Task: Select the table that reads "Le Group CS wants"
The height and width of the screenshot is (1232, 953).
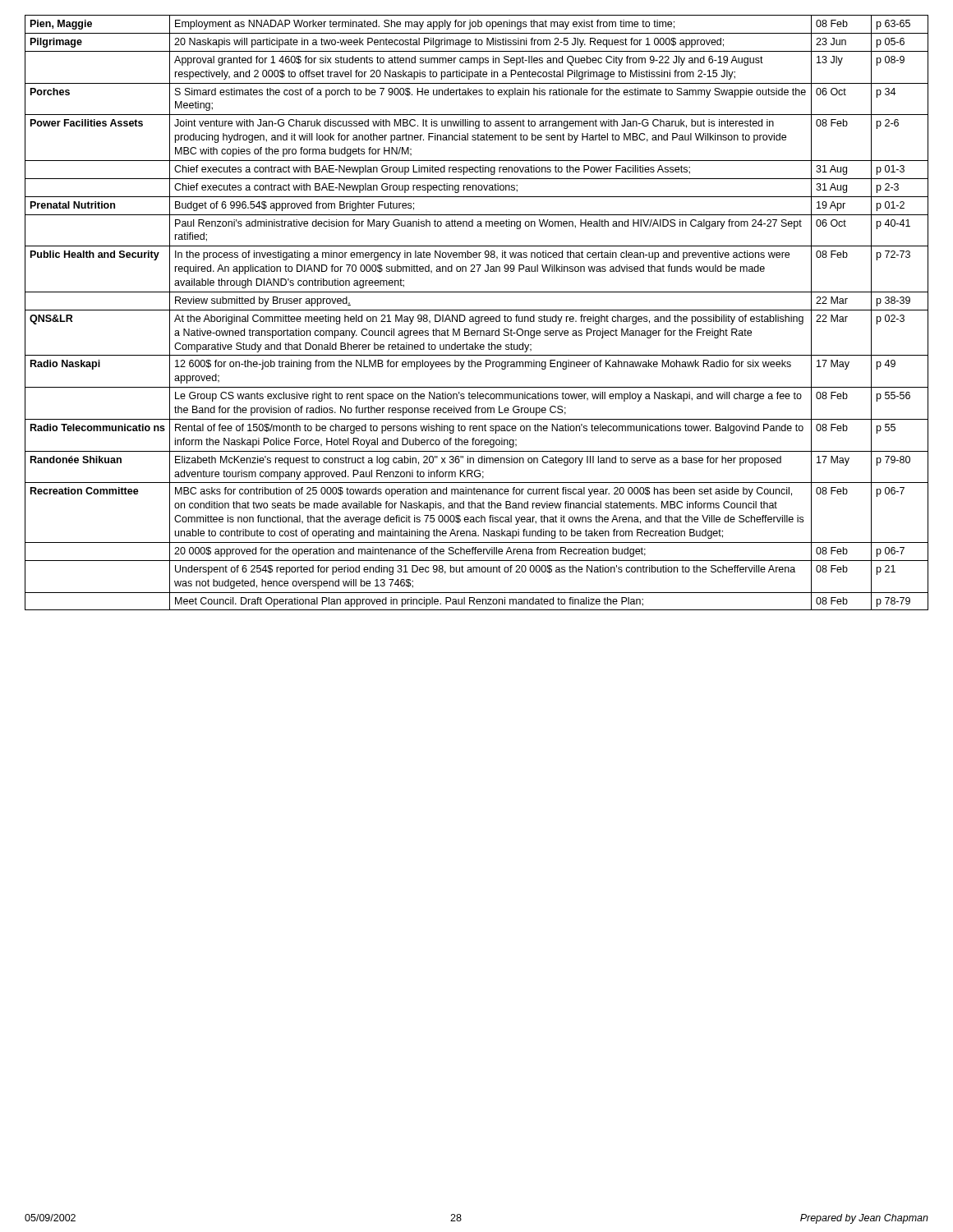Action: point(476,313)
